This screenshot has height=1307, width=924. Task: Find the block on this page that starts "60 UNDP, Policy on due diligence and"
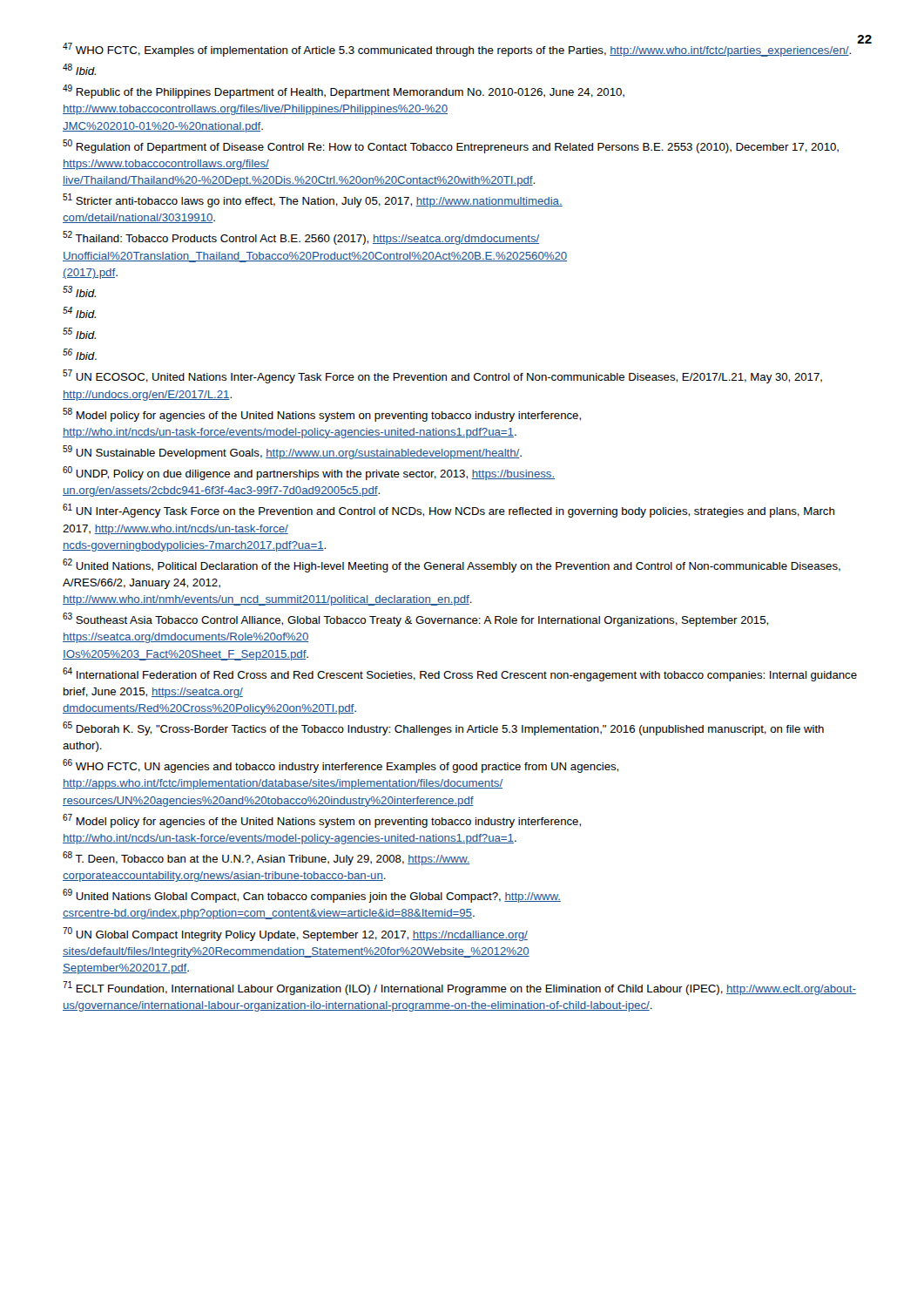pos(309,481)
